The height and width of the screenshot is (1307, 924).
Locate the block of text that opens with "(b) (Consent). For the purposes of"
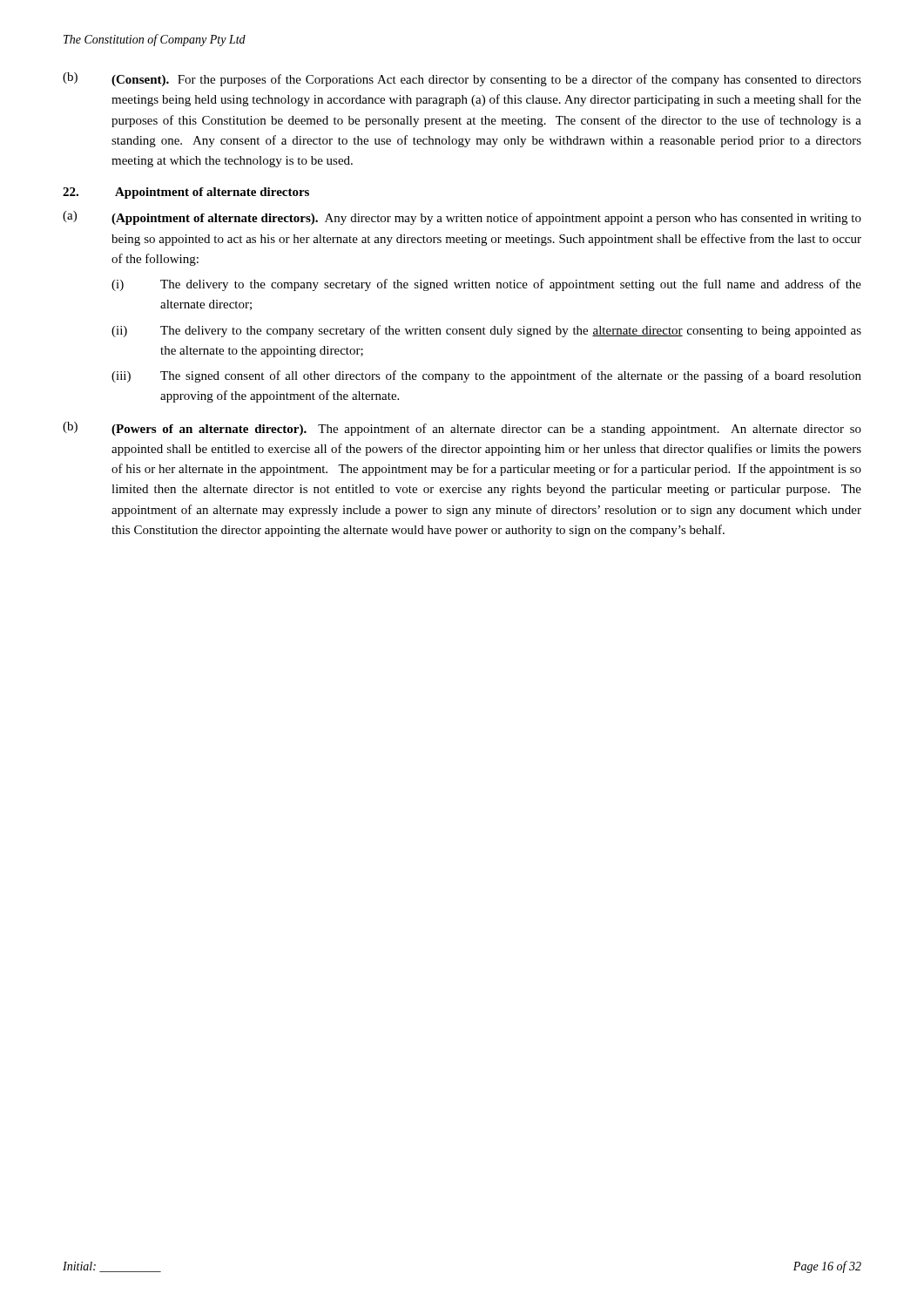(x=462, y=120)
